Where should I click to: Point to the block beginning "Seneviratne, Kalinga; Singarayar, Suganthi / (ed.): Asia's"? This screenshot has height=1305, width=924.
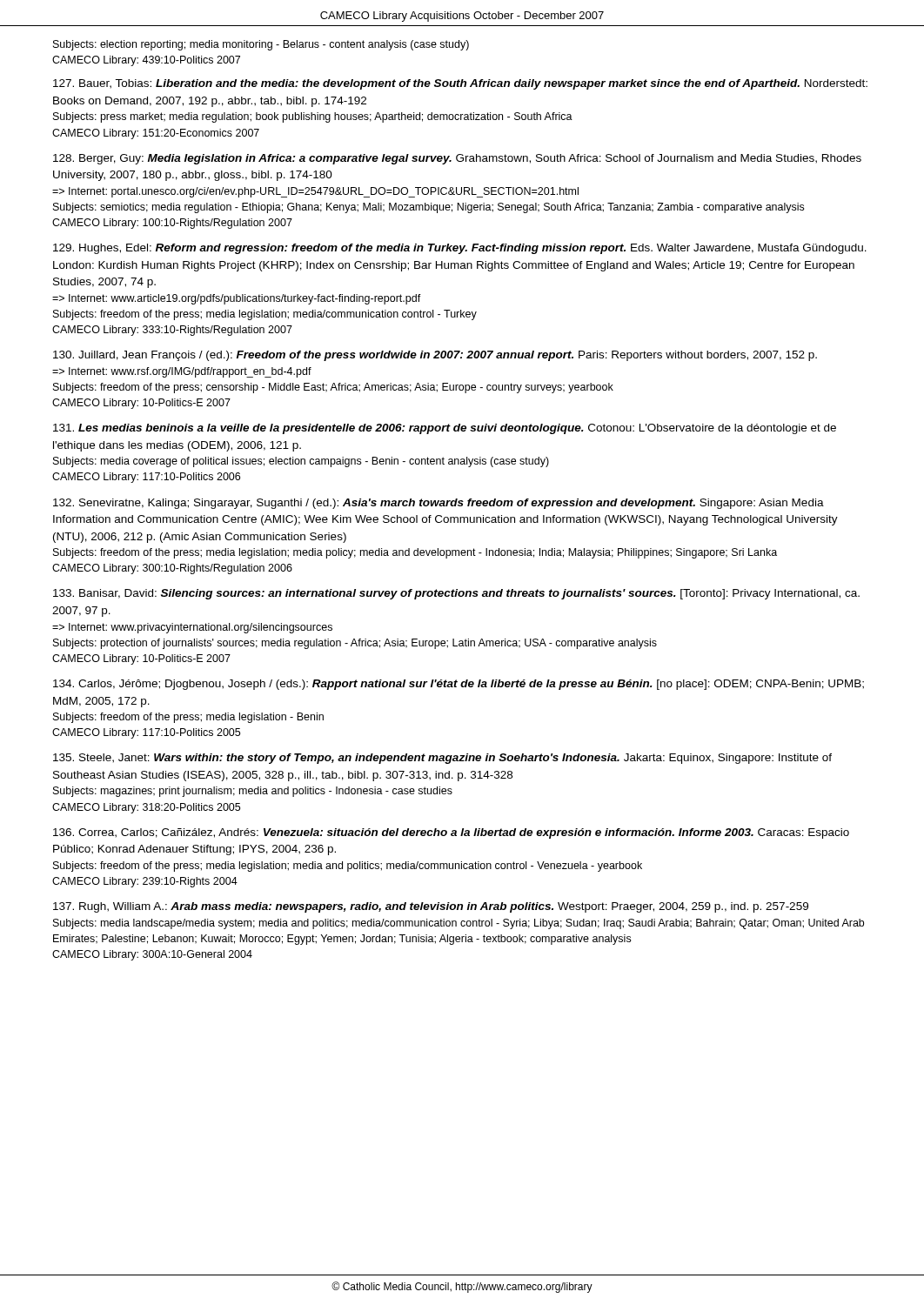click(439, 504)
